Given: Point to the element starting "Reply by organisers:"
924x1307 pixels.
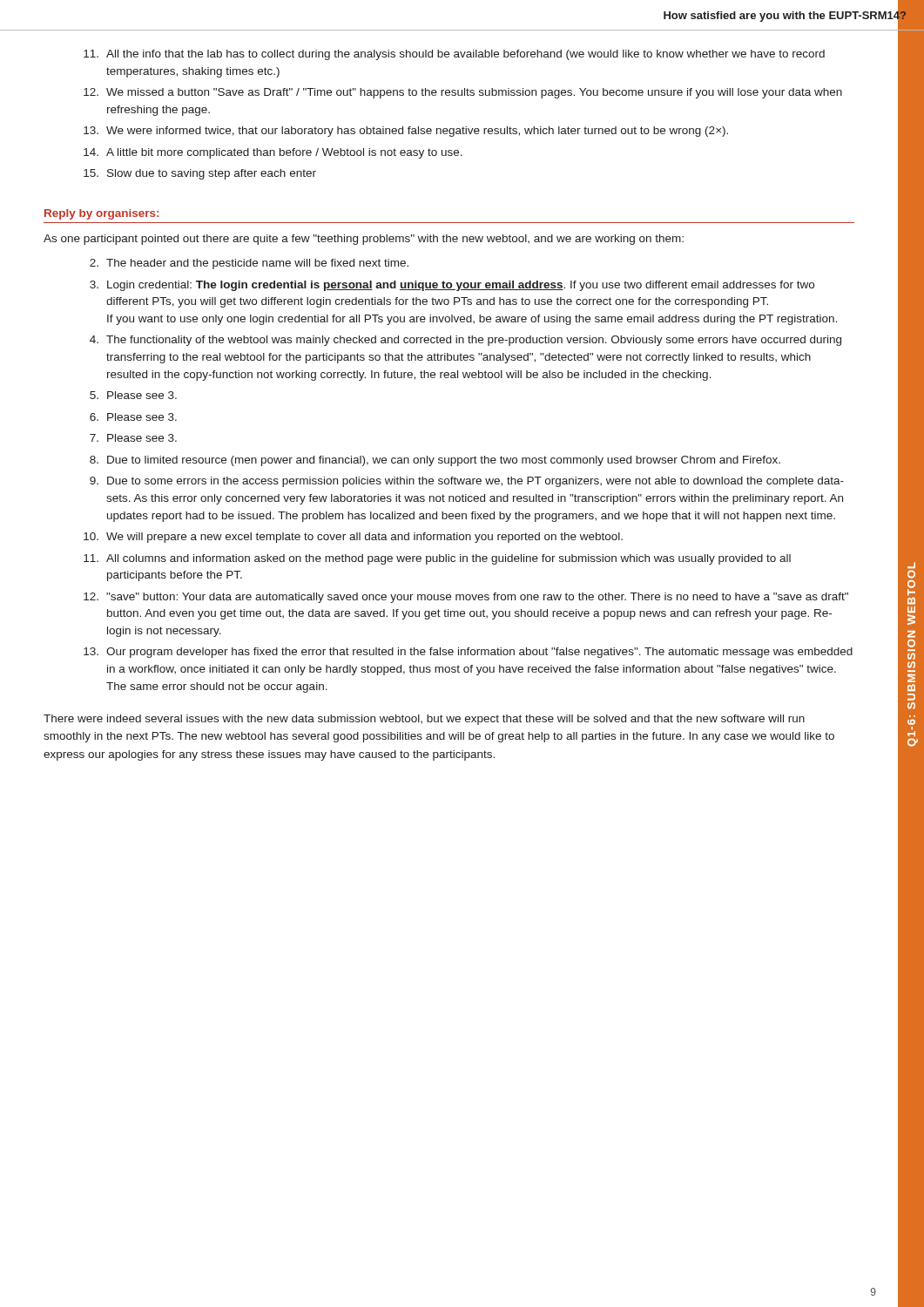Looking at the screenshot, I should point(449,215).
